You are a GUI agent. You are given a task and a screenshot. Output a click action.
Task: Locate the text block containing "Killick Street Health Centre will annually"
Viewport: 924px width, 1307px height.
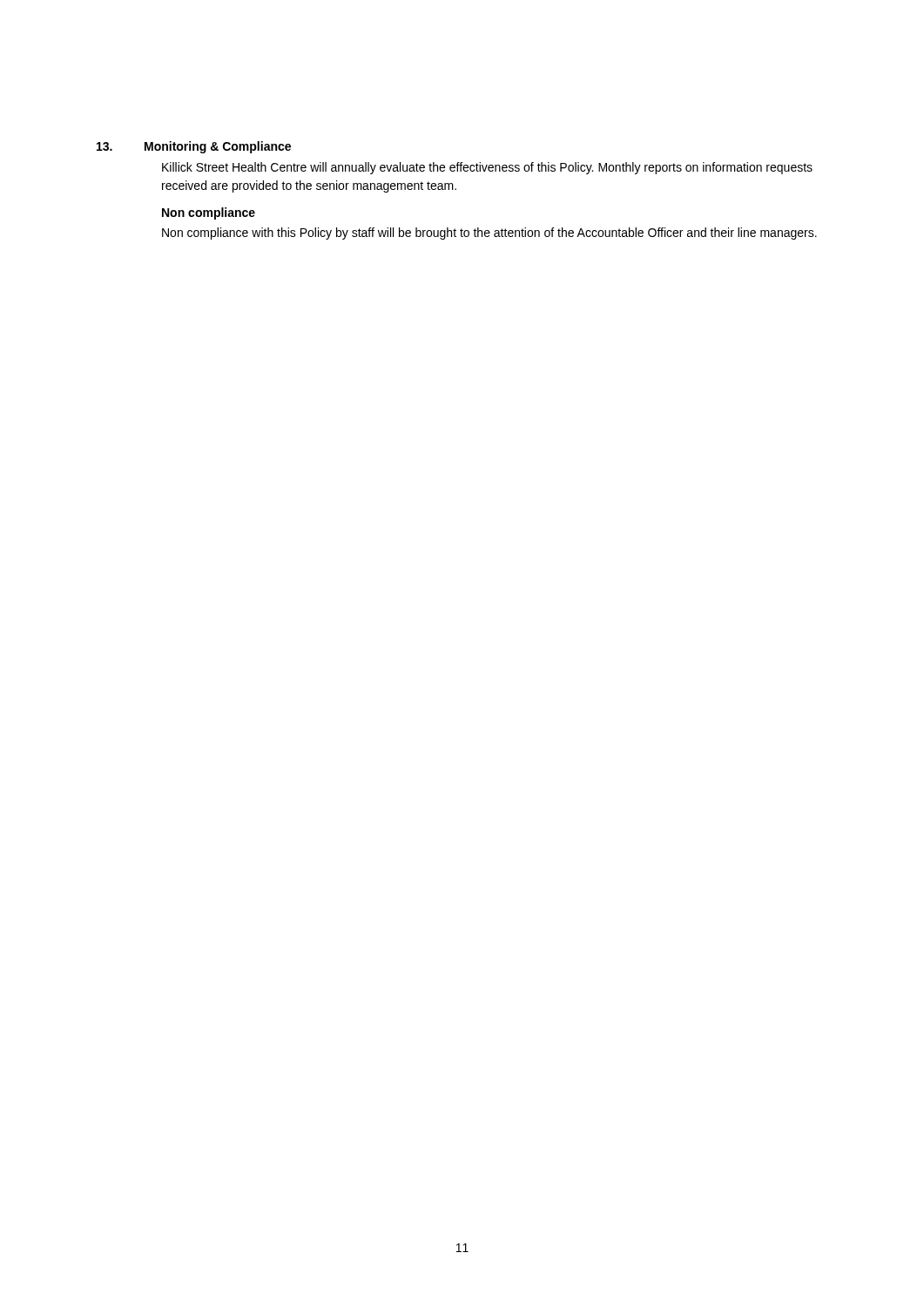click(x=487, y=176)
